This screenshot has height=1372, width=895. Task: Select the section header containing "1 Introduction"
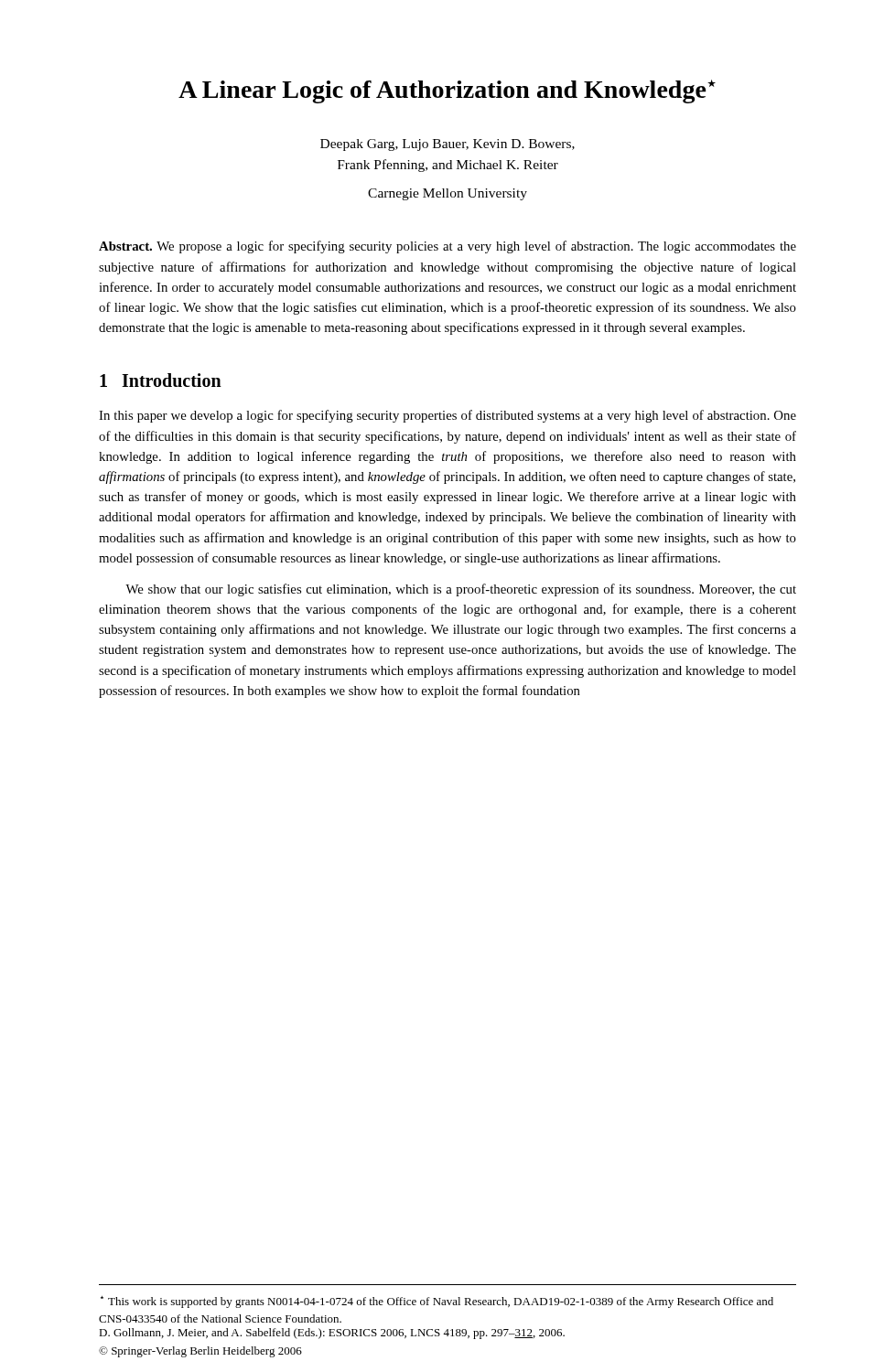(x=160, y=381)
